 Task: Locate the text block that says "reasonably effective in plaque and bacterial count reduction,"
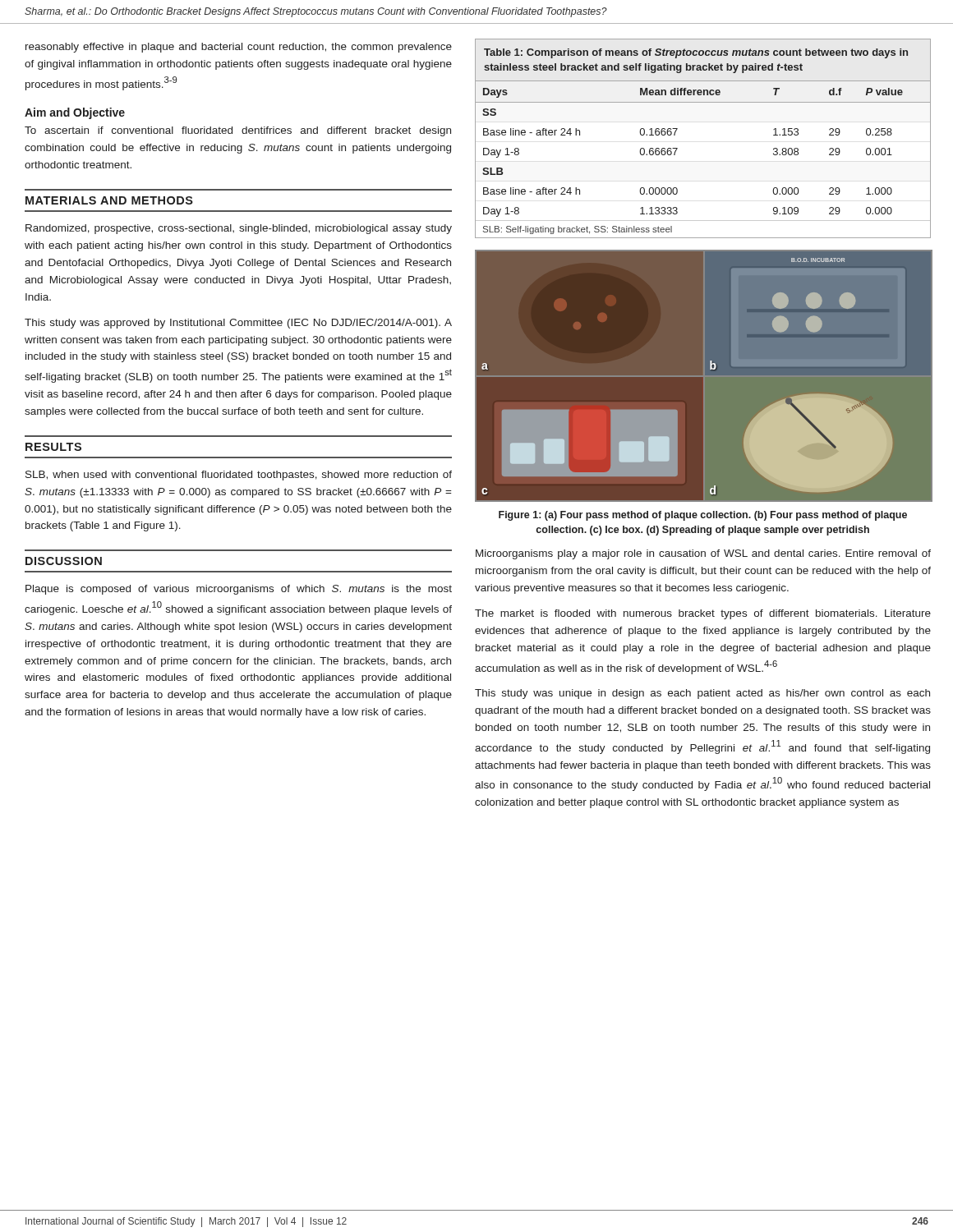click(x=238, y=66)
